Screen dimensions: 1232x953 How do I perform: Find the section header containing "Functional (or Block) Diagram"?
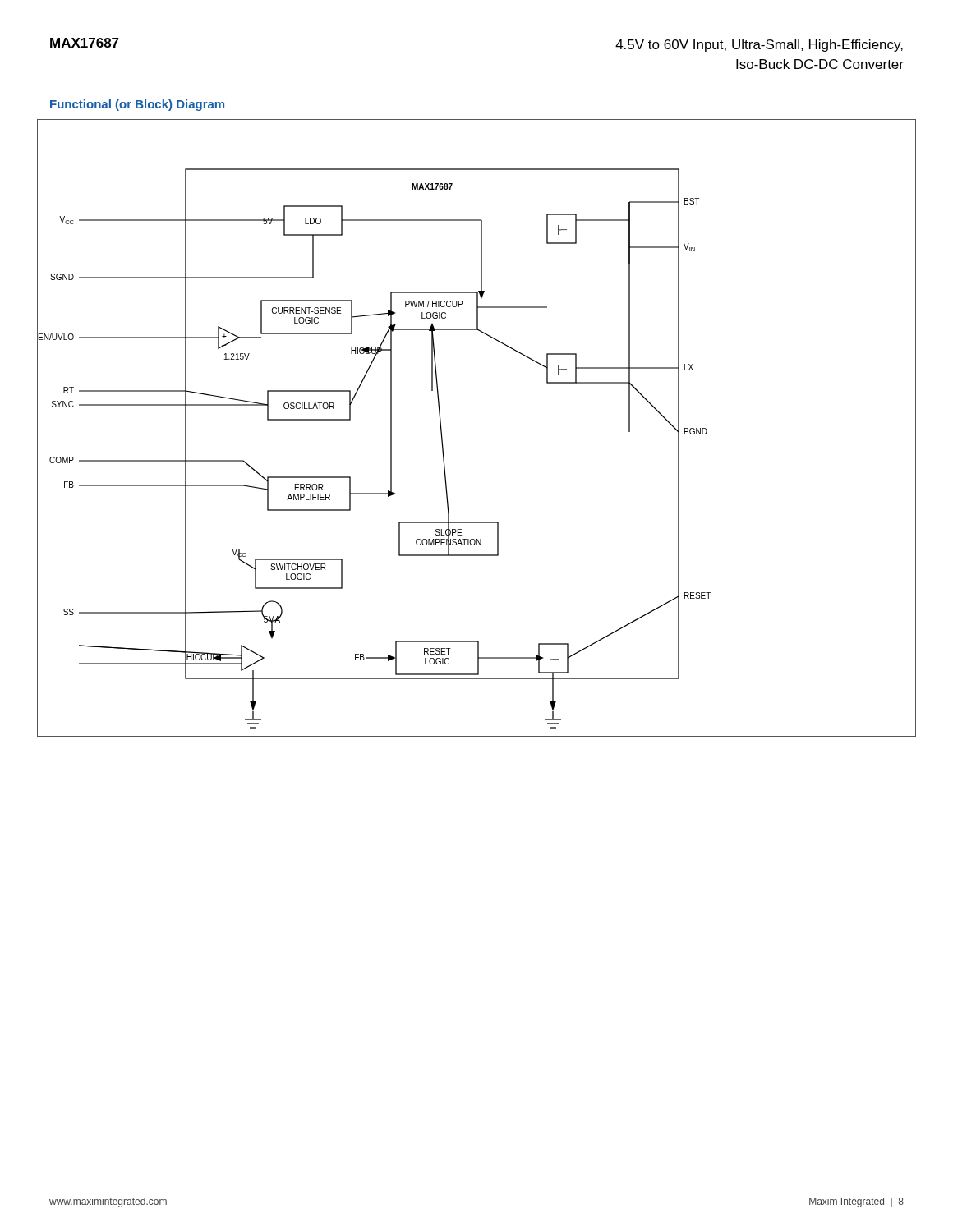pyautogui.click(x=137, y=104)
